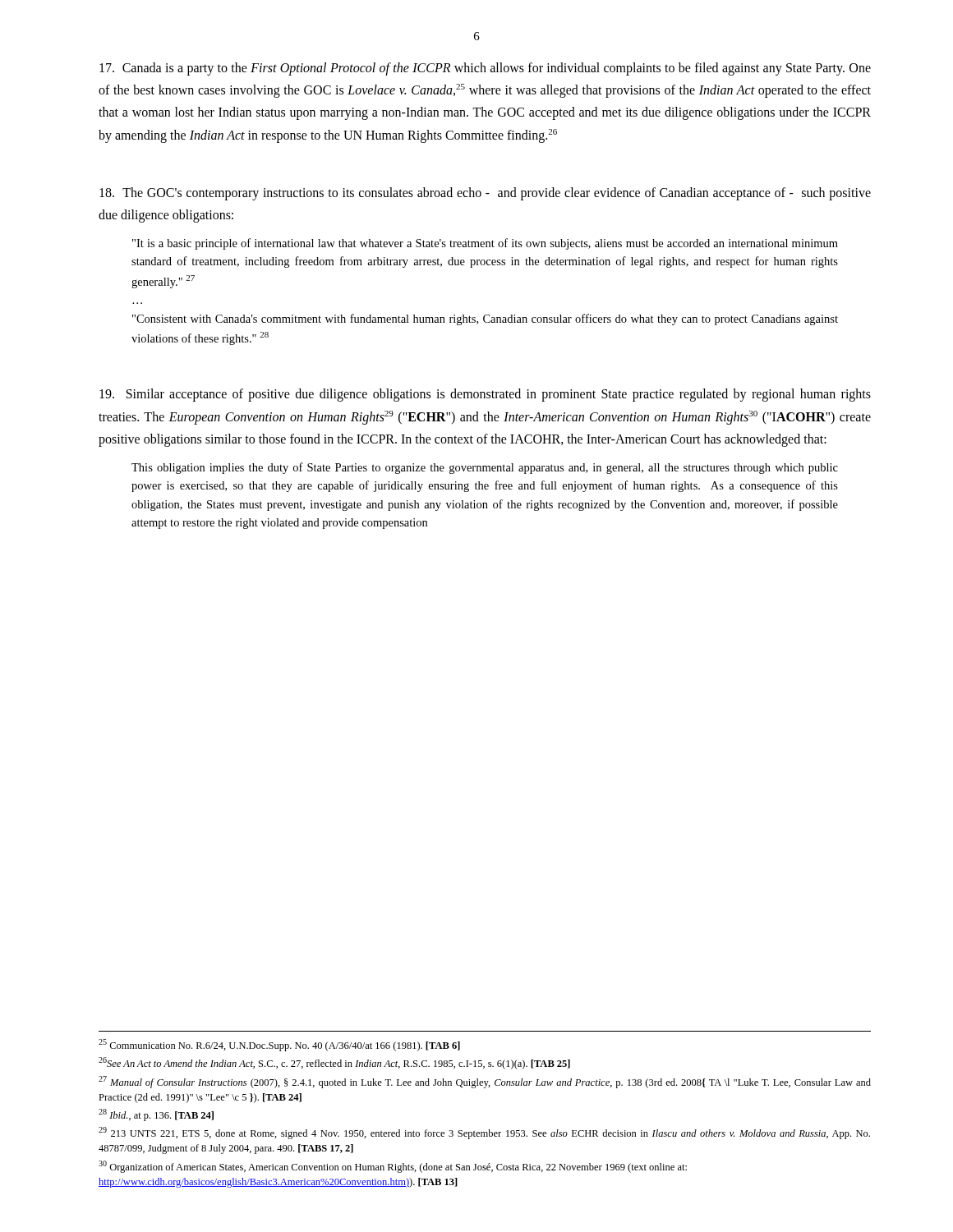Click on the footnote containing "26See An Act to Amend the Indian Act,"
This screenshot has width=953, height=1232.
coord(335,1063)
